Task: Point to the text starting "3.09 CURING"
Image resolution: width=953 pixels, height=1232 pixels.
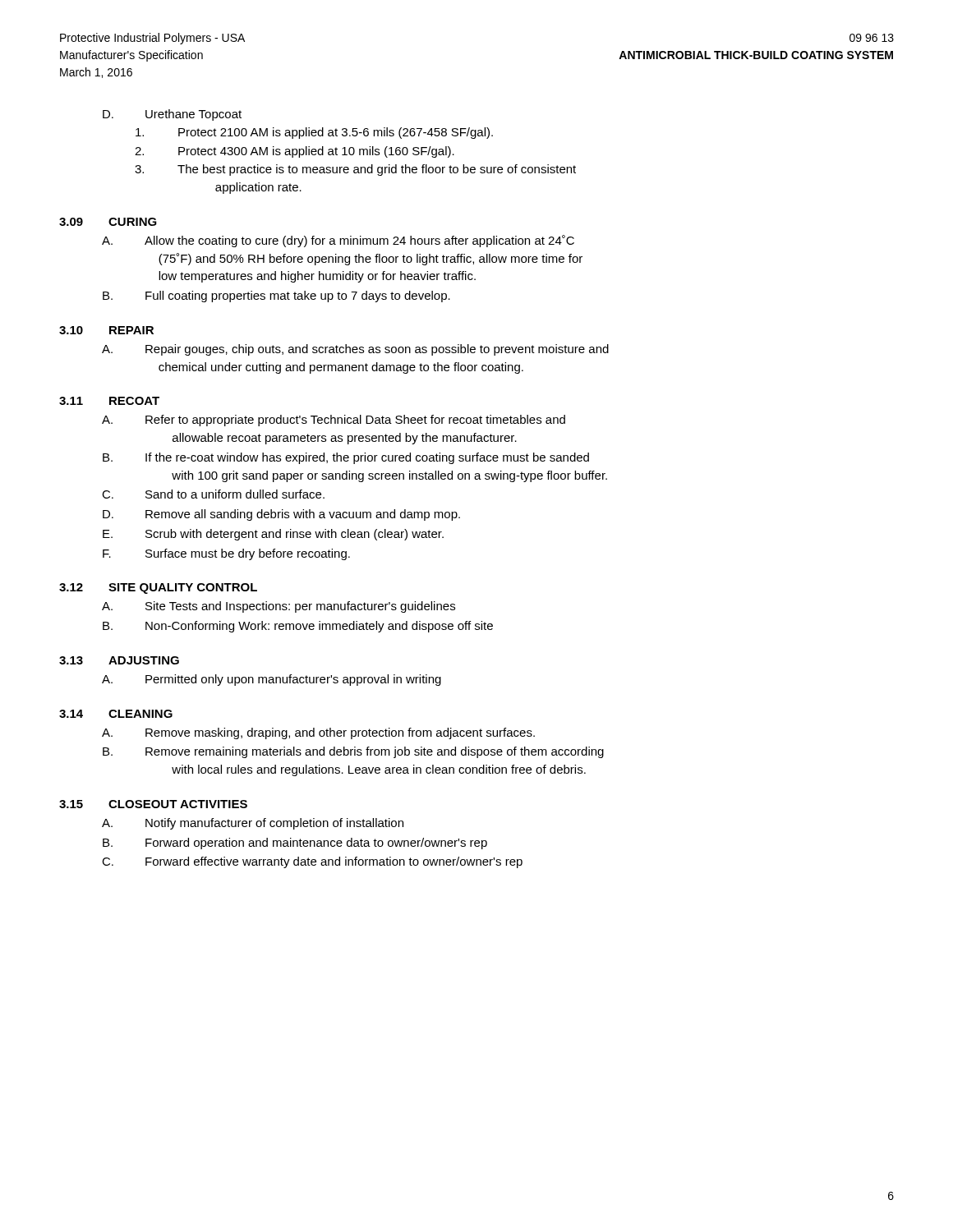Action: pos(108,221)
